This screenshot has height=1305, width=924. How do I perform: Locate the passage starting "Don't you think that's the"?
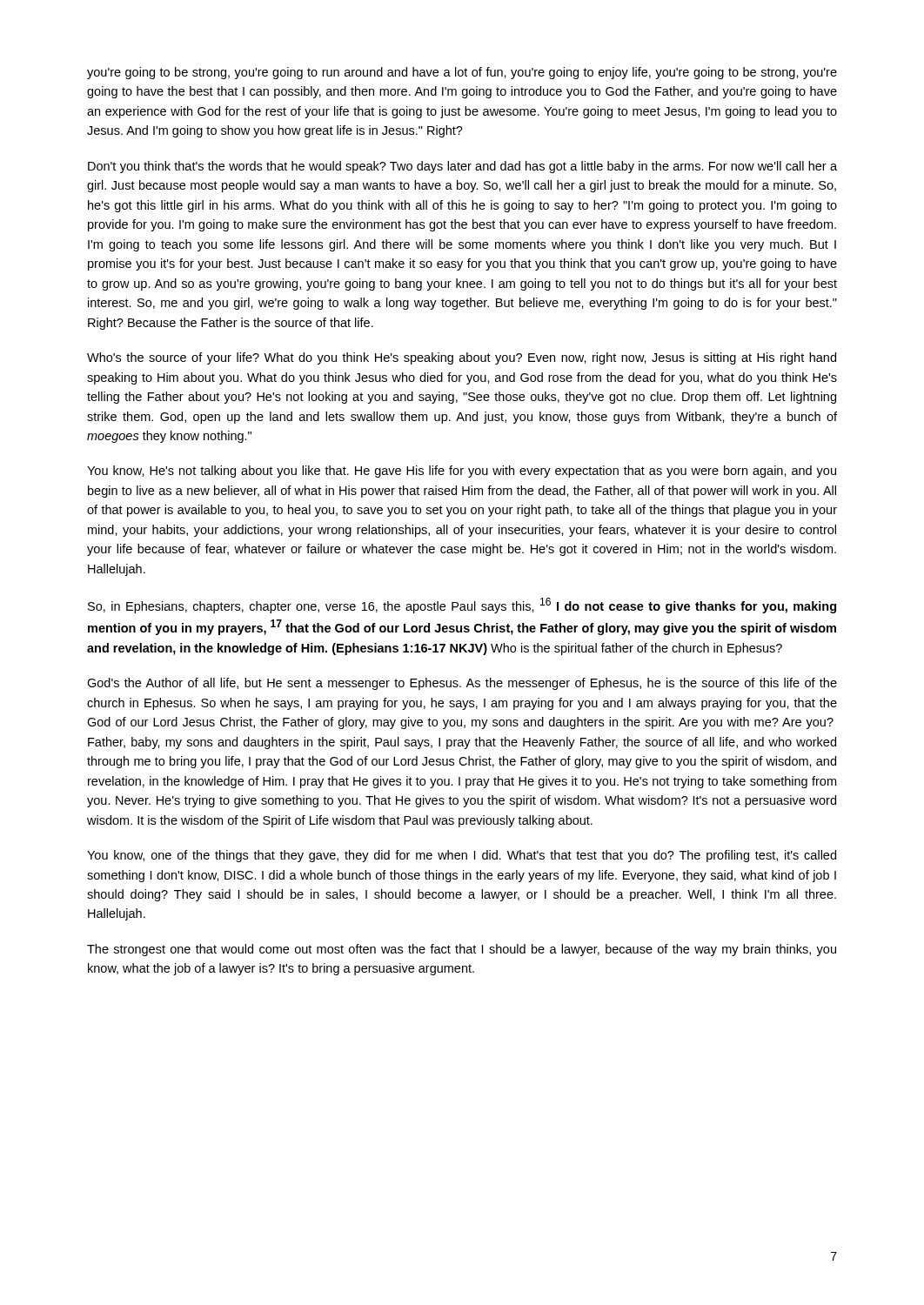(x=462, y=244)
